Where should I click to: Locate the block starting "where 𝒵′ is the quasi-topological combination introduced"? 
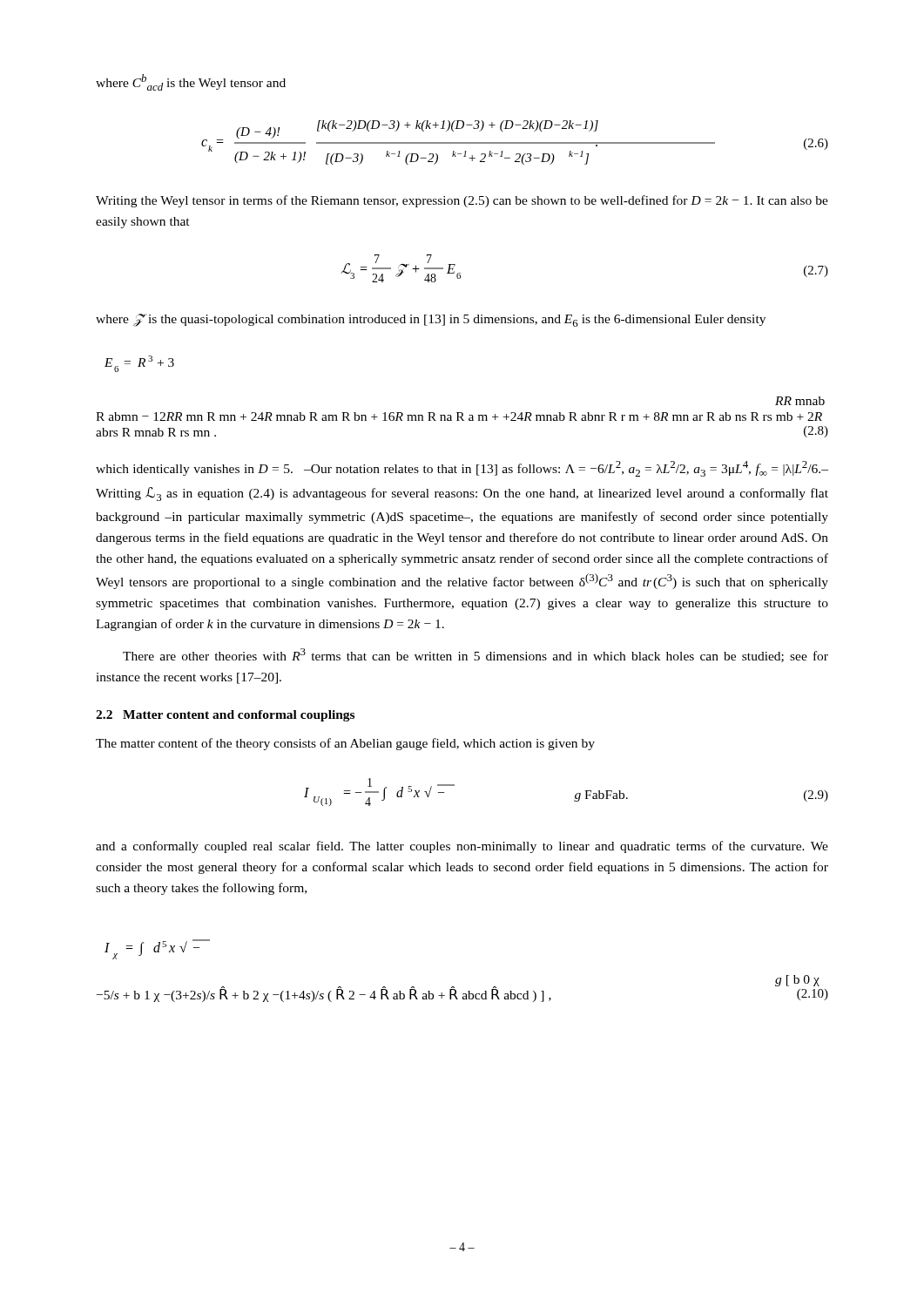click(x=462, y=321)
